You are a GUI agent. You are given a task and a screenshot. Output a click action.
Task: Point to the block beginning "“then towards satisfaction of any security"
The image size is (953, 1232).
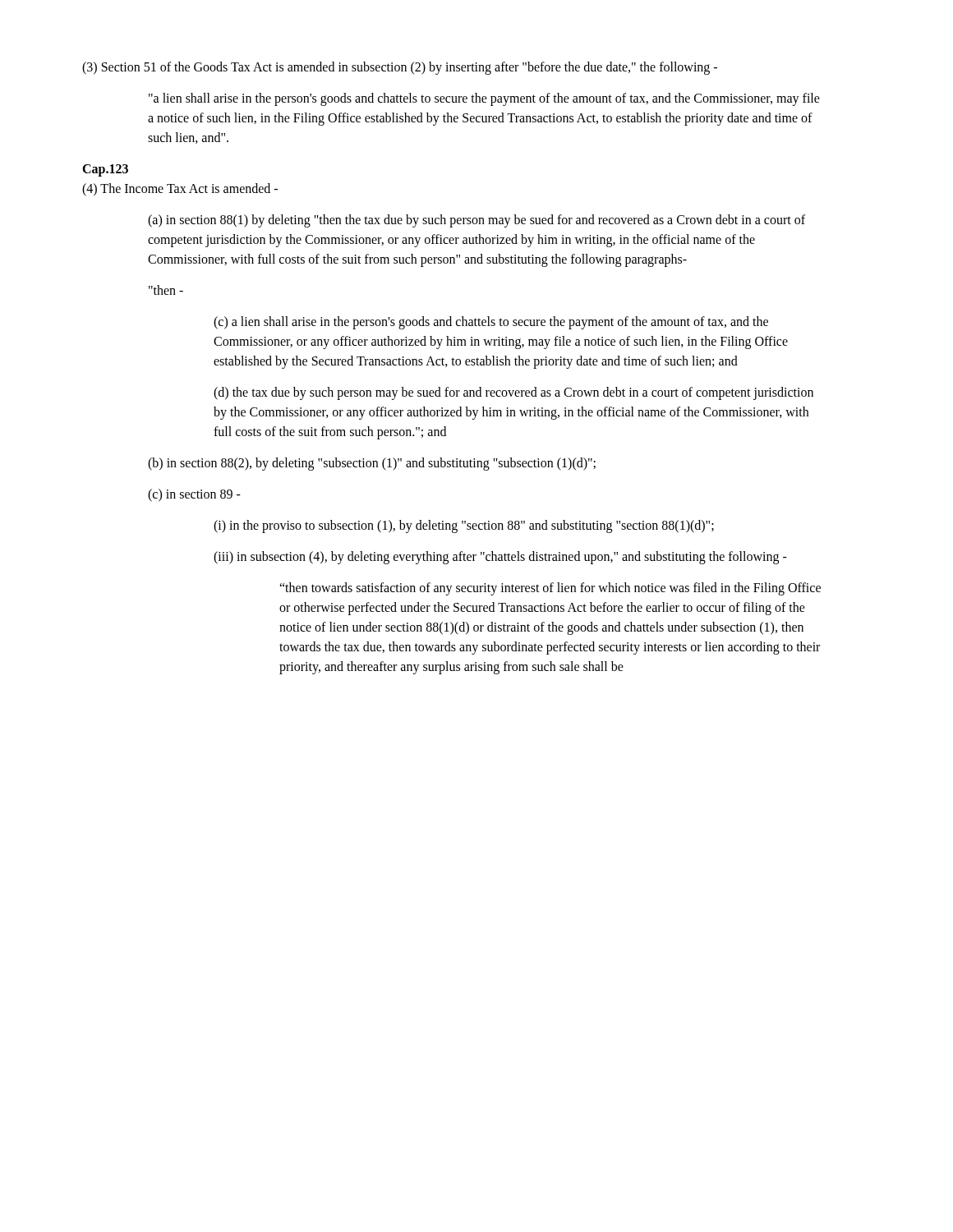click(x=550, y=627)
